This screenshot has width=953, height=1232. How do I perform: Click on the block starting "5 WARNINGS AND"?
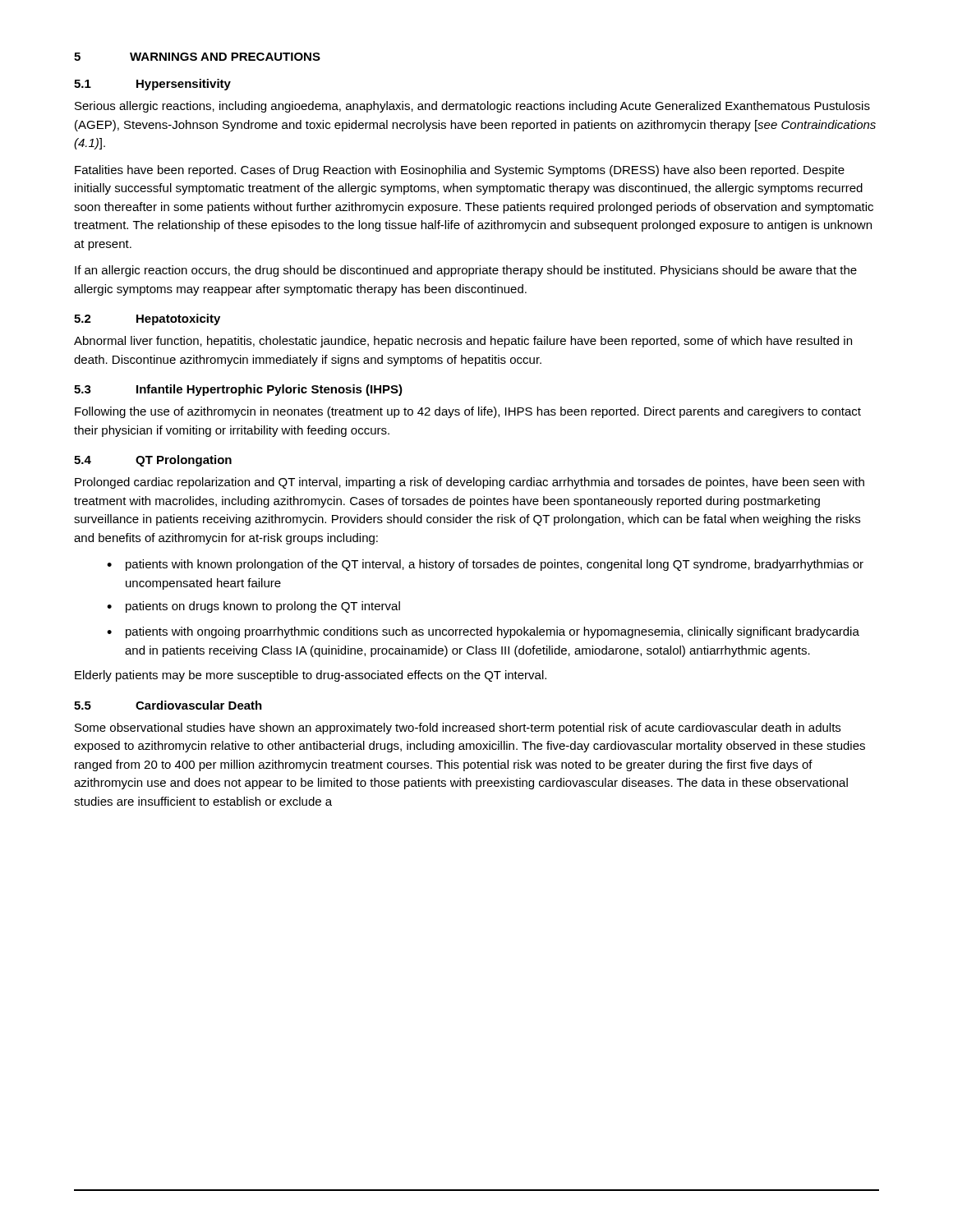point(197,56)
